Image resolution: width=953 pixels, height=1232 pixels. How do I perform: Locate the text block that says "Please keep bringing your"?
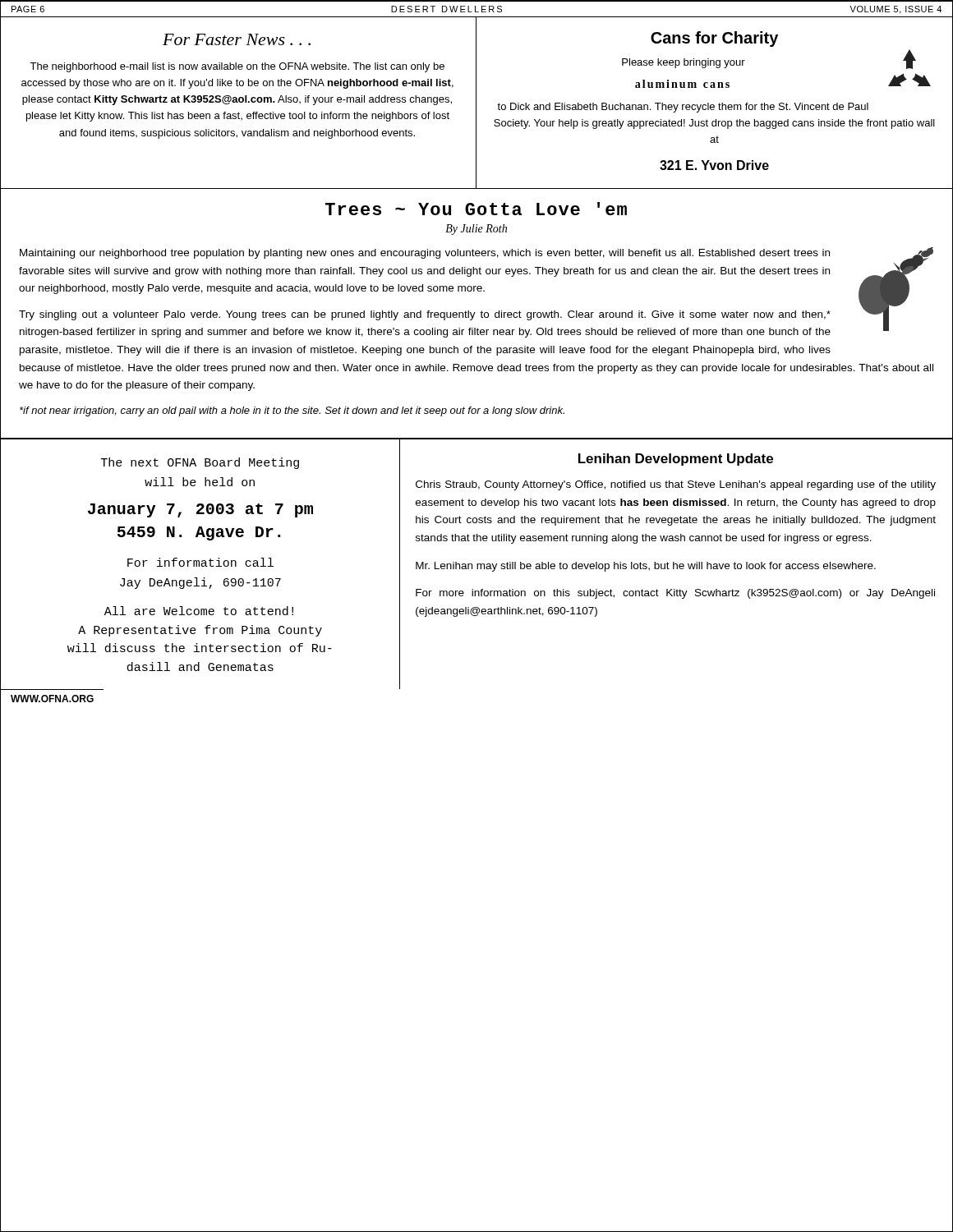pos(714,115)
